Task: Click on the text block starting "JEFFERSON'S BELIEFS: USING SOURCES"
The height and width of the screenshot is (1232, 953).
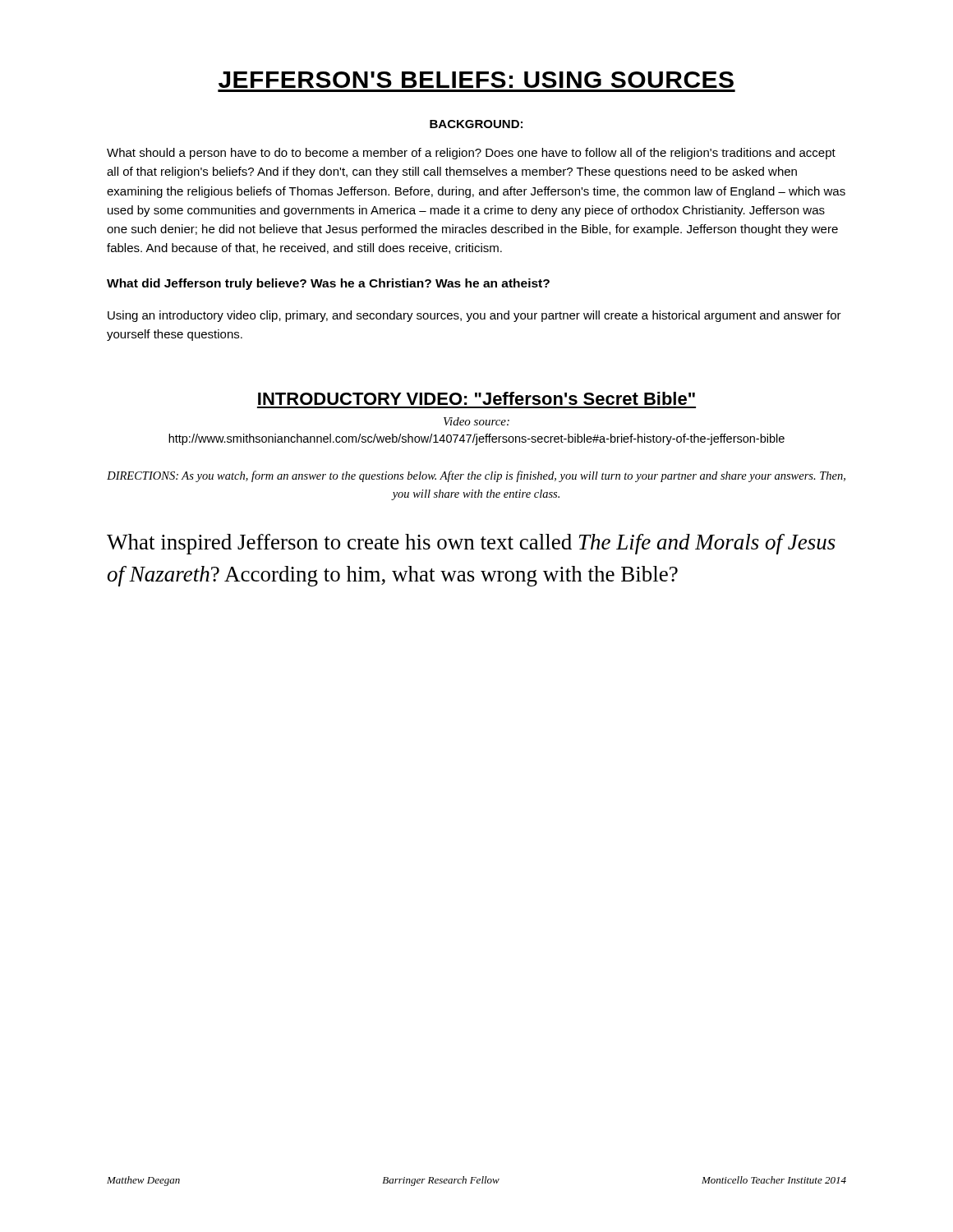Action: (x=476, y=79)
